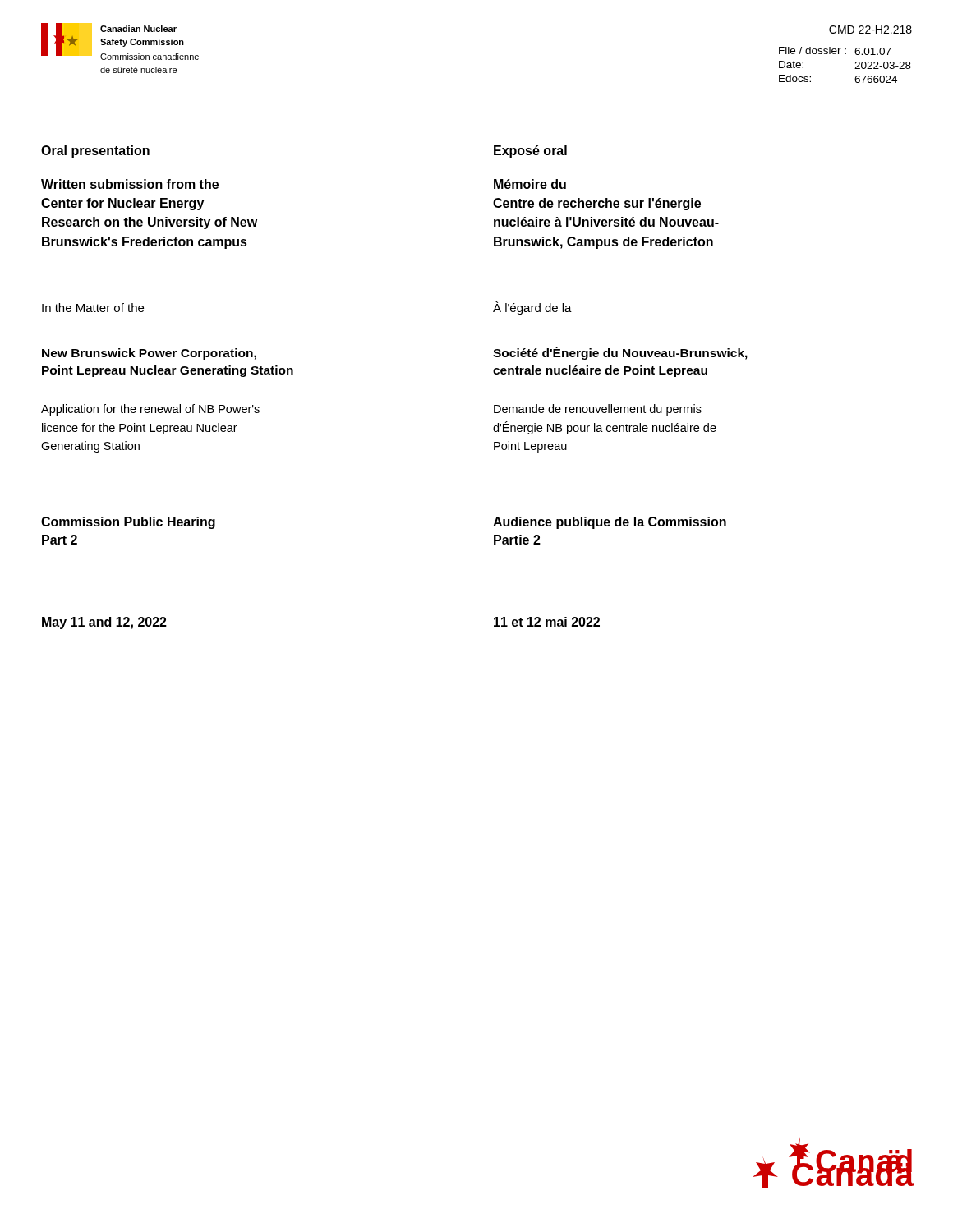The height and width of the screenshot is (1232, 953).
Task: Navigate to the text block starting "New Brunswick Power Corporation, Point"
Action: 167,361
